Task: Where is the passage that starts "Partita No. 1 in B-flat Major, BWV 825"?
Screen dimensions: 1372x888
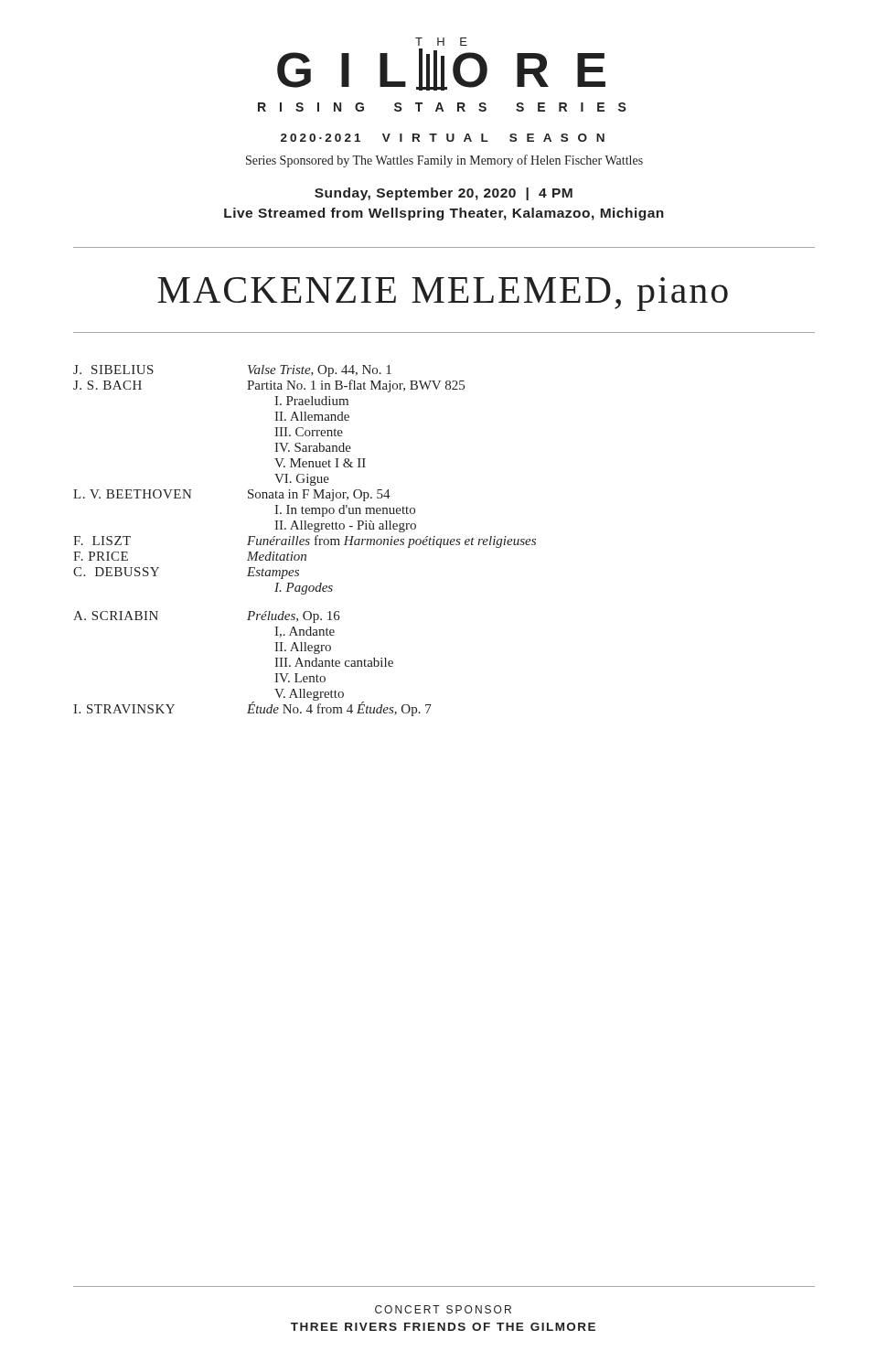Action: 356,386
